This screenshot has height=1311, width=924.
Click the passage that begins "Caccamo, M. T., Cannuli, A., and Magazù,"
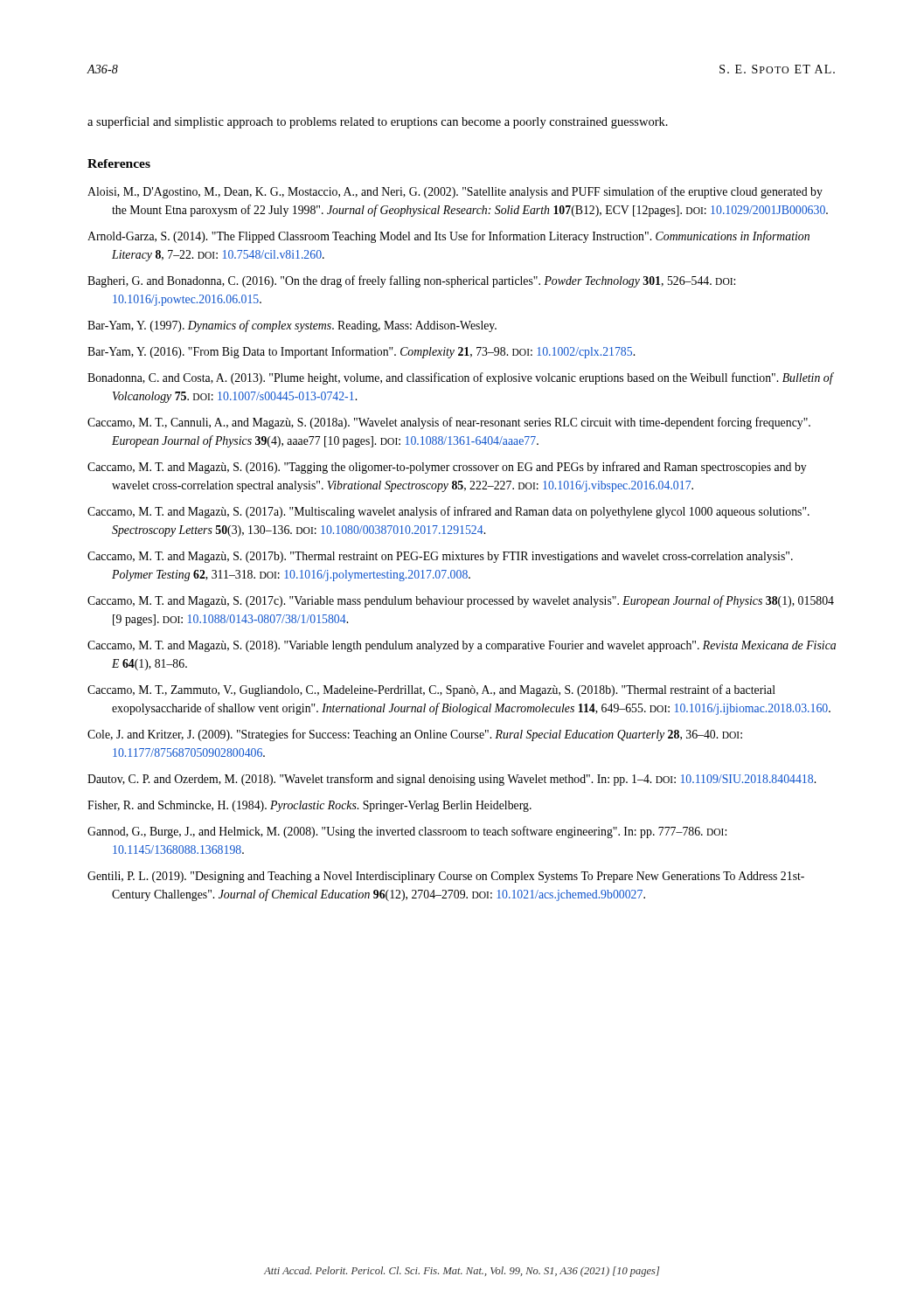pyautogui.click(x=449, y=432)
